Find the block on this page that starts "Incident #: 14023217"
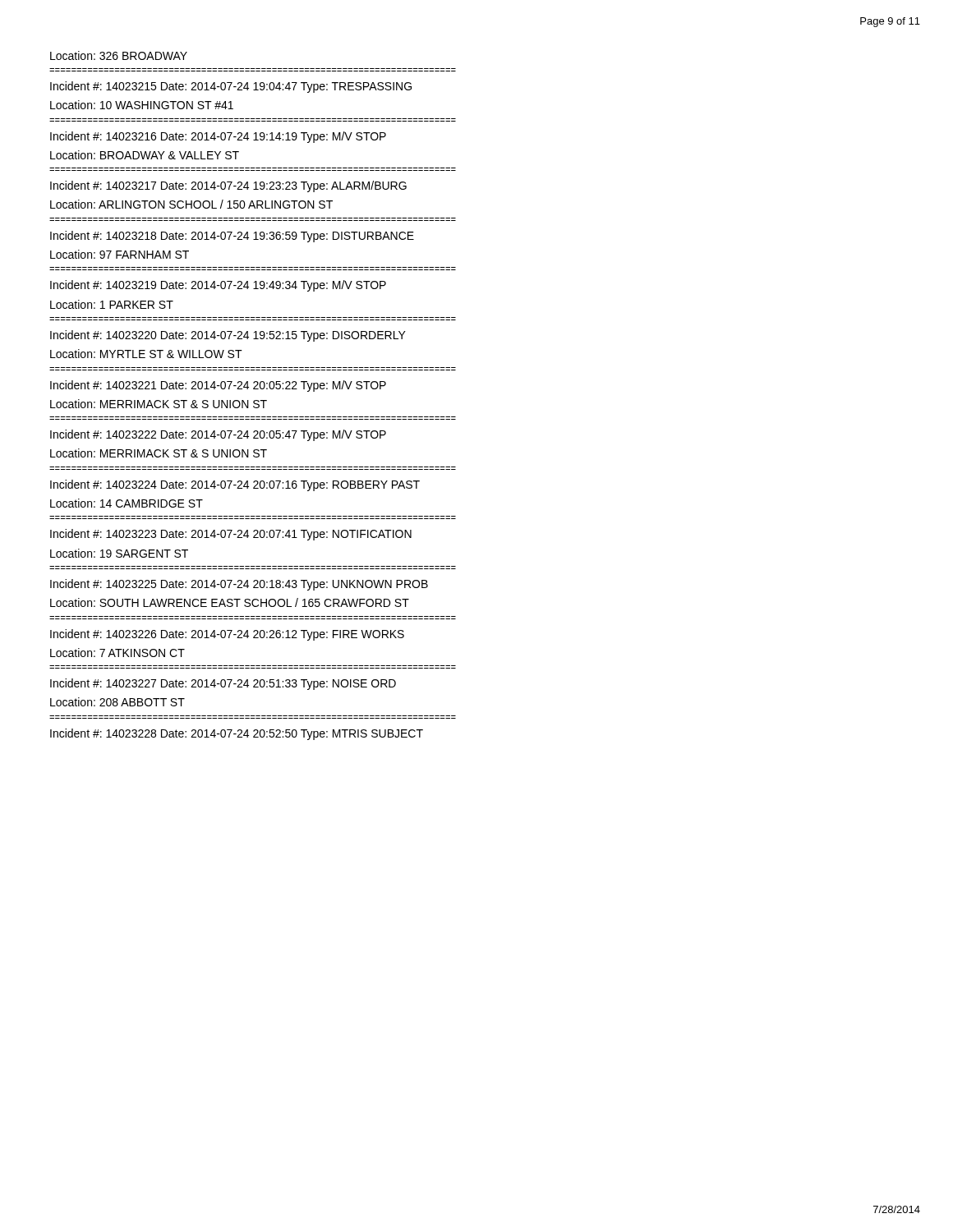 tap(228, 186)
